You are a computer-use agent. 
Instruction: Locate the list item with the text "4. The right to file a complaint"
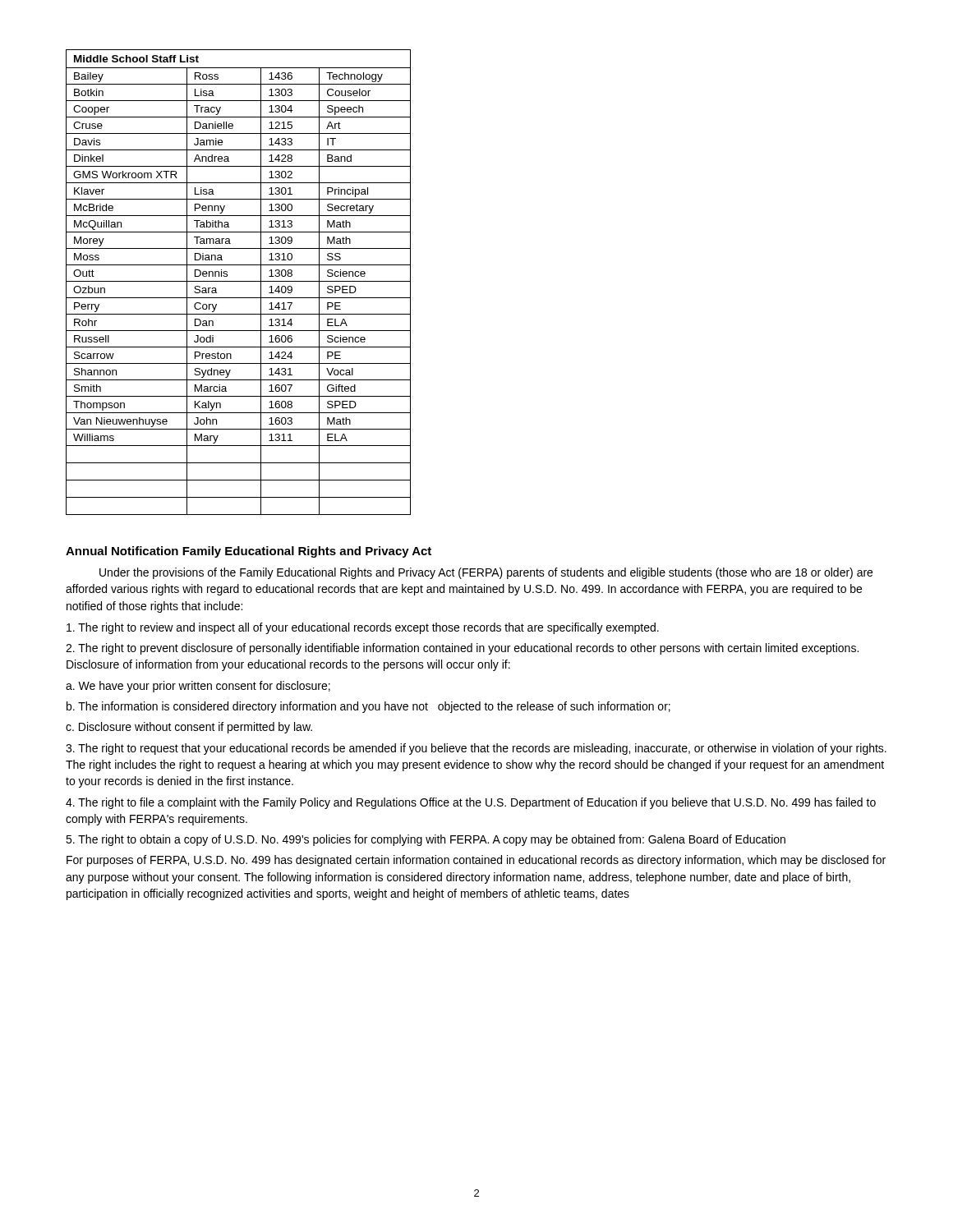471,810
